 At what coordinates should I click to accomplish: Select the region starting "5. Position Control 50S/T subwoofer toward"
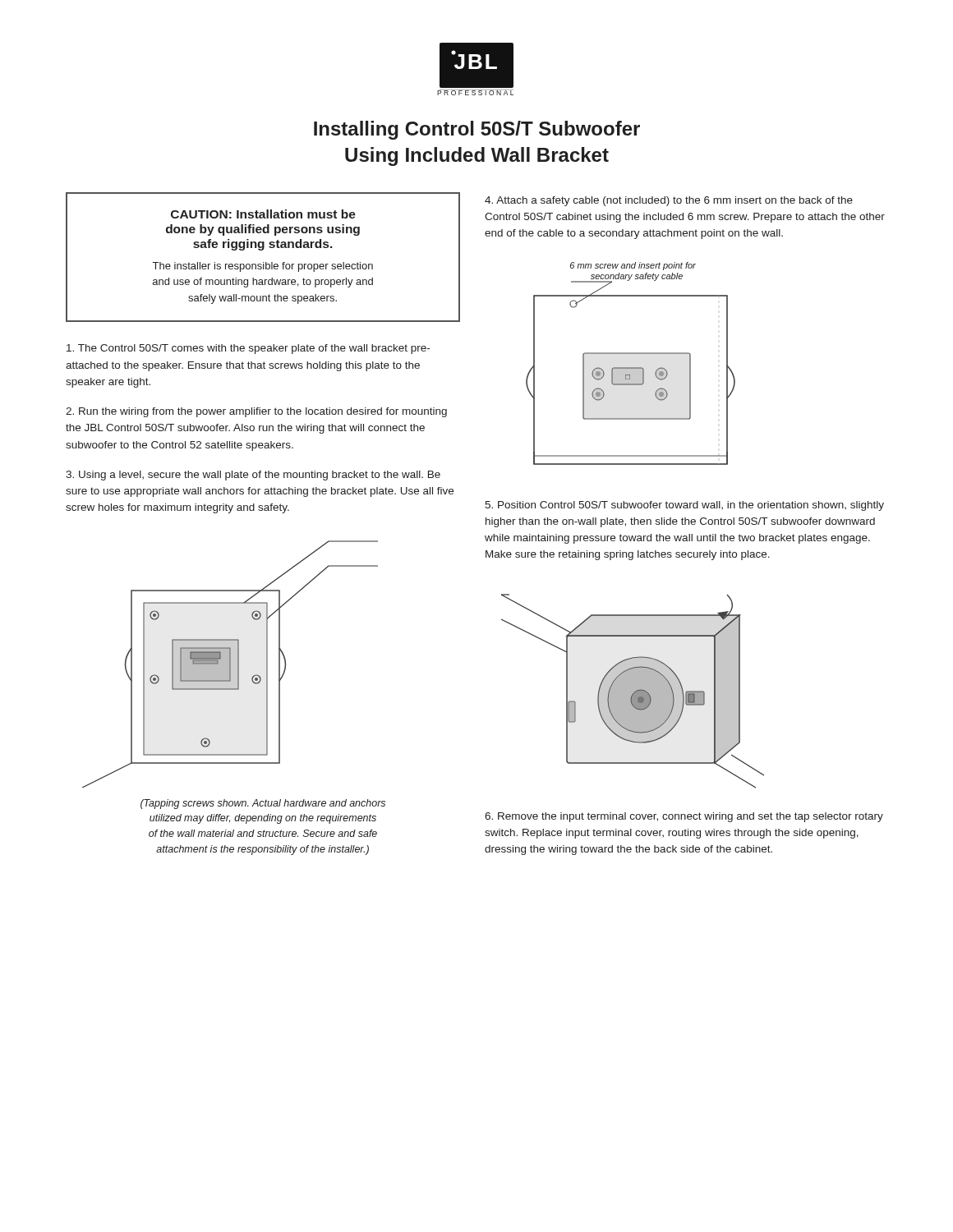(x=684, y=529)
